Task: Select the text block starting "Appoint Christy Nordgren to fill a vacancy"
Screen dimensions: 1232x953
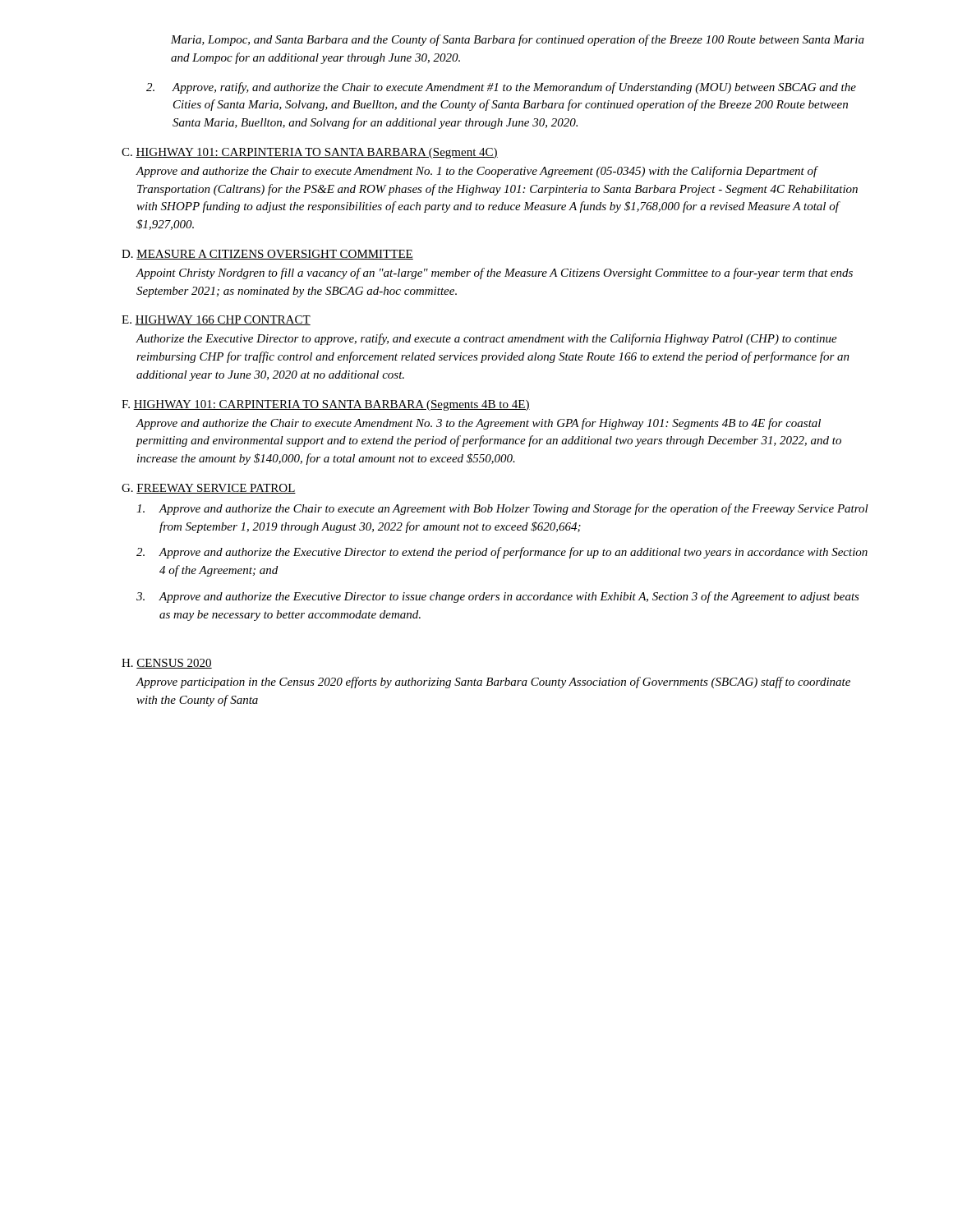Action: click(x=495, y=281)
